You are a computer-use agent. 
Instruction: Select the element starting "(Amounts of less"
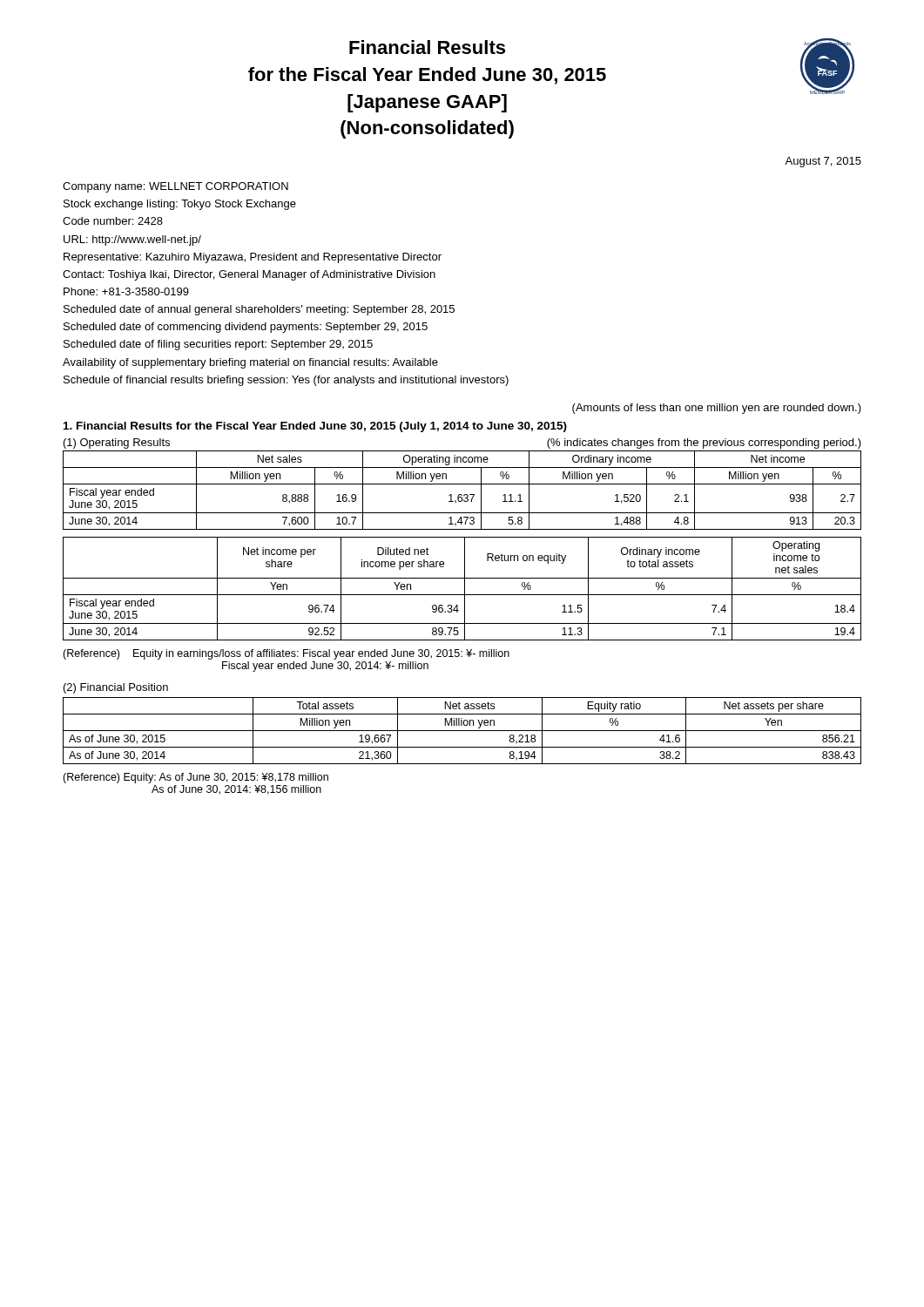717,407
